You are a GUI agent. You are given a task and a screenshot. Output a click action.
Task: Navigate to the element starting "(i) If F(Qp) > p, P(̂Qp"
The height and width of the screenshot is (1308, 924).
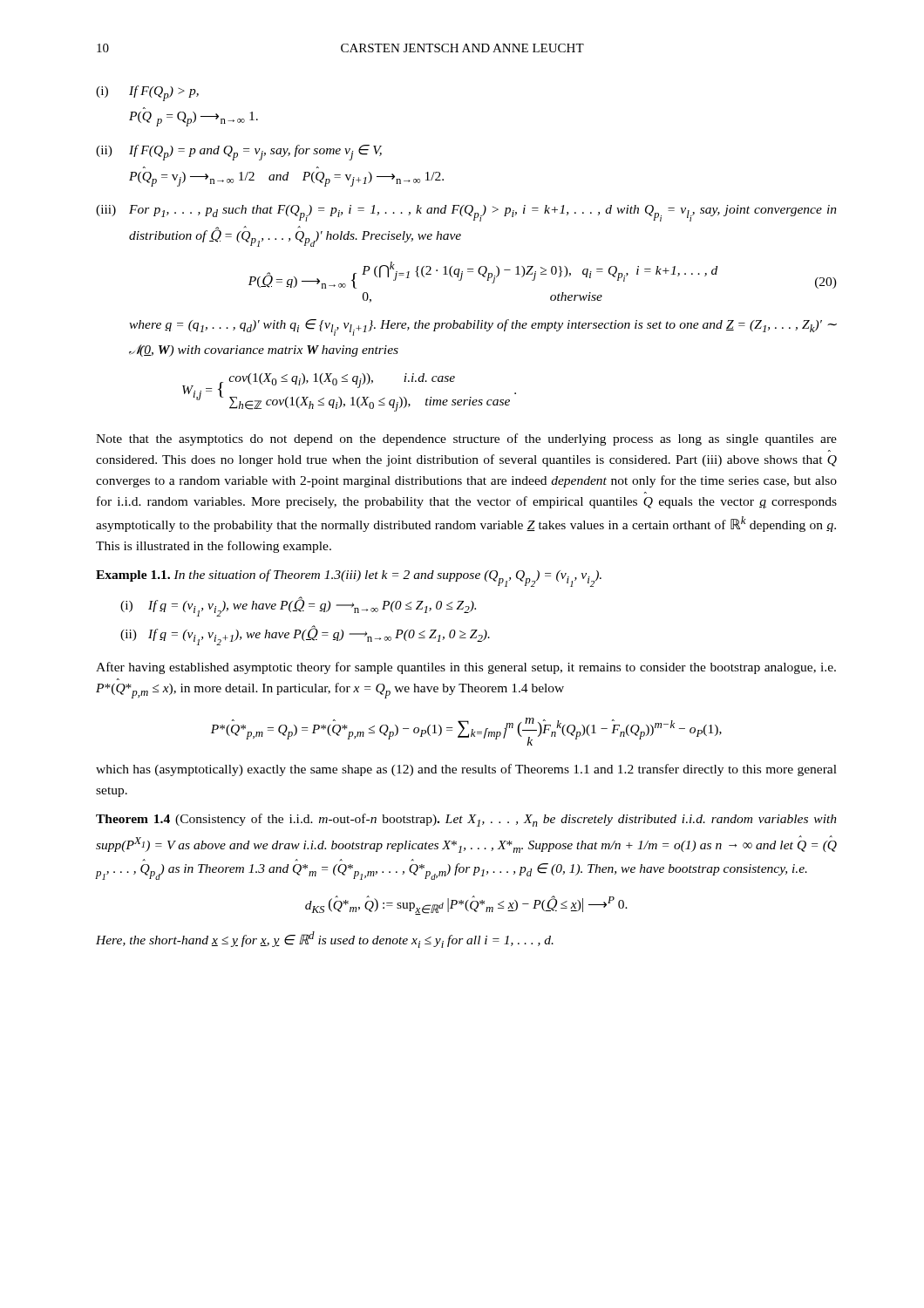tap(177, 106)
